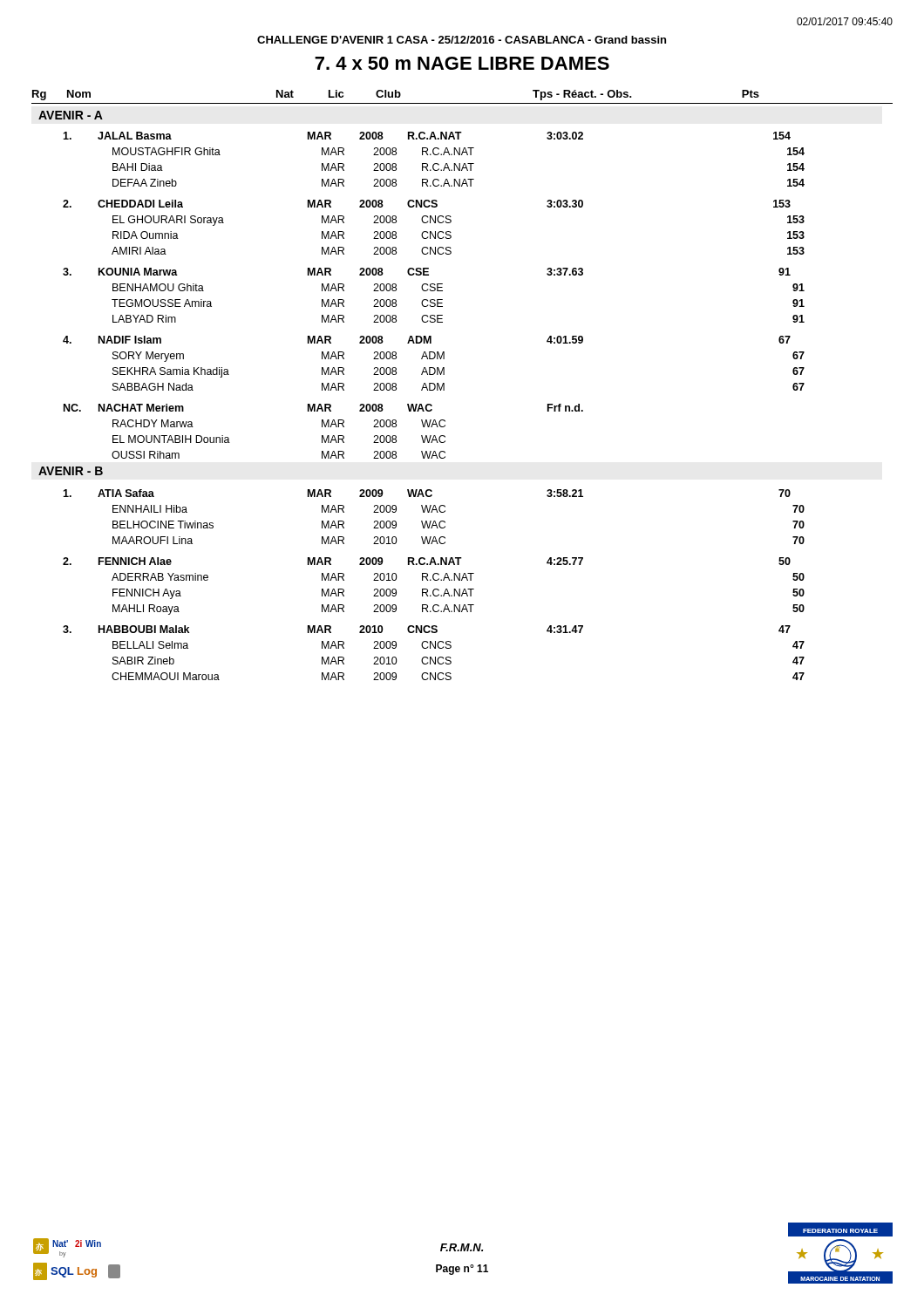The width and height of the screenshot is (924, 1308).
Task: Find the passage starting "7. 4 x 50"
Action: click(x=462, y=63)
